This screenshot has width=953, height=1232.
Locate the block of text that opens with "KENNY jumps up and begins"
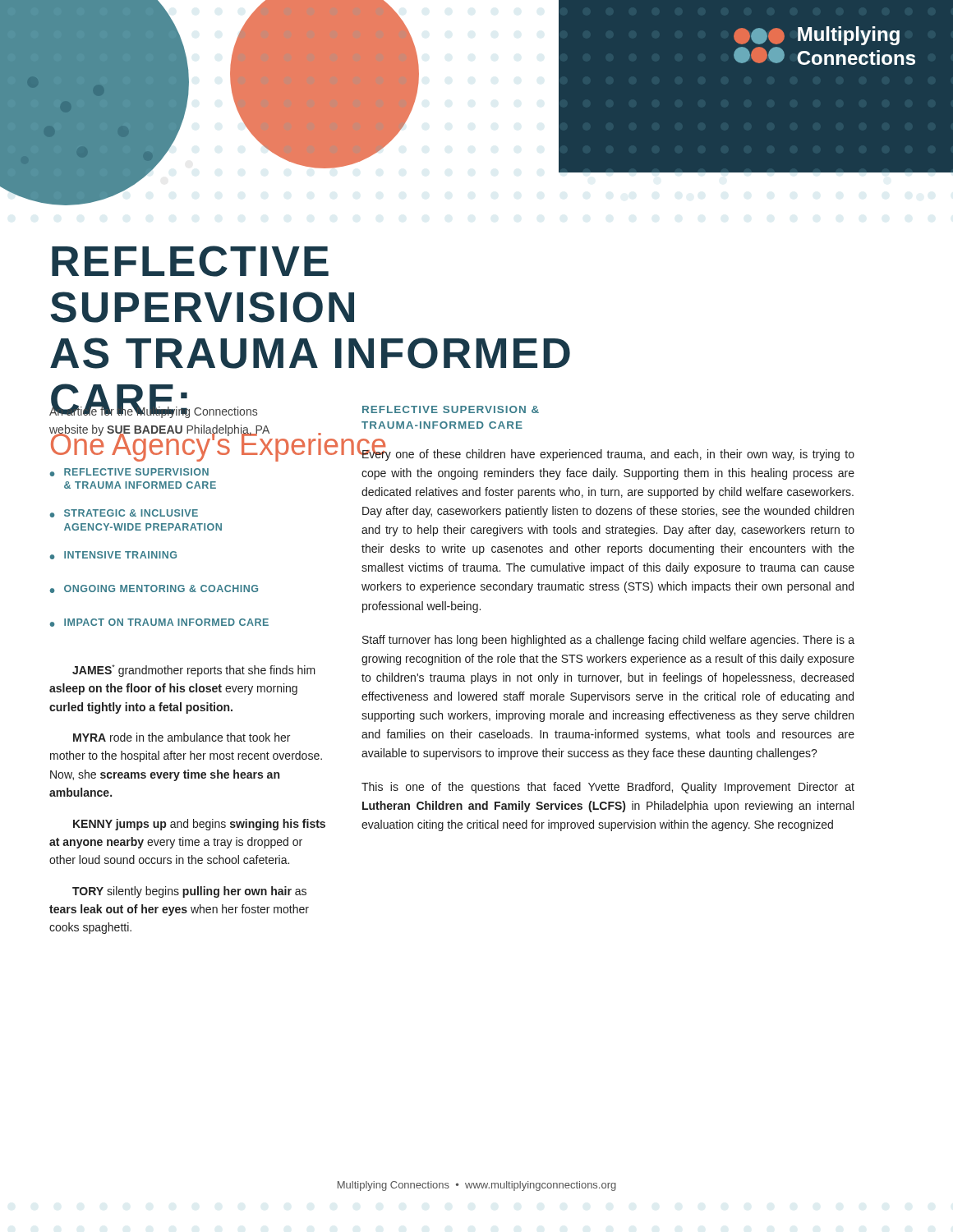click(188, 842)
